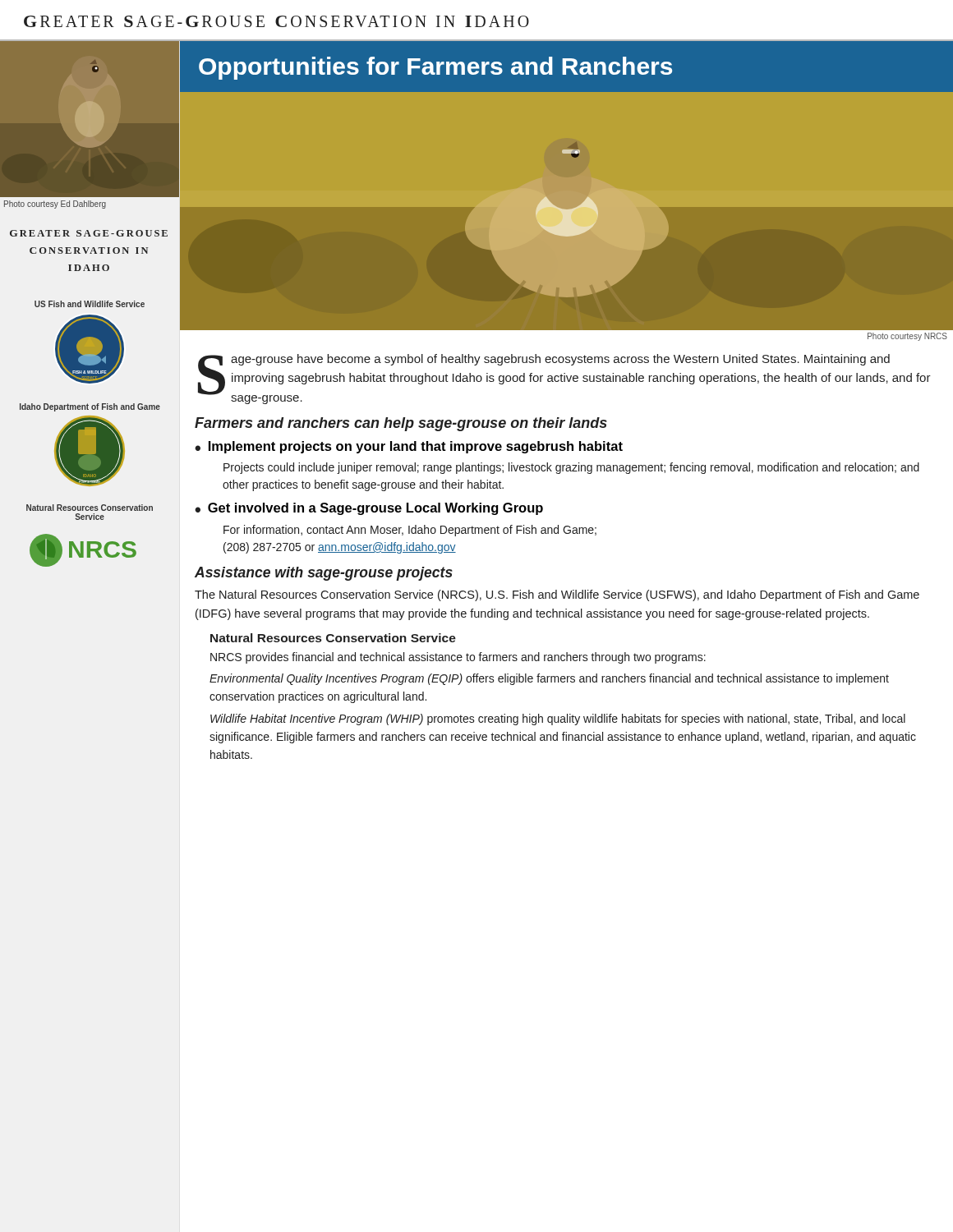This screenshot has width=953, height=1232.
Task: Locate the section header that says "Natural Resources Conservation Service"
Action: click(x=333, y=638)
